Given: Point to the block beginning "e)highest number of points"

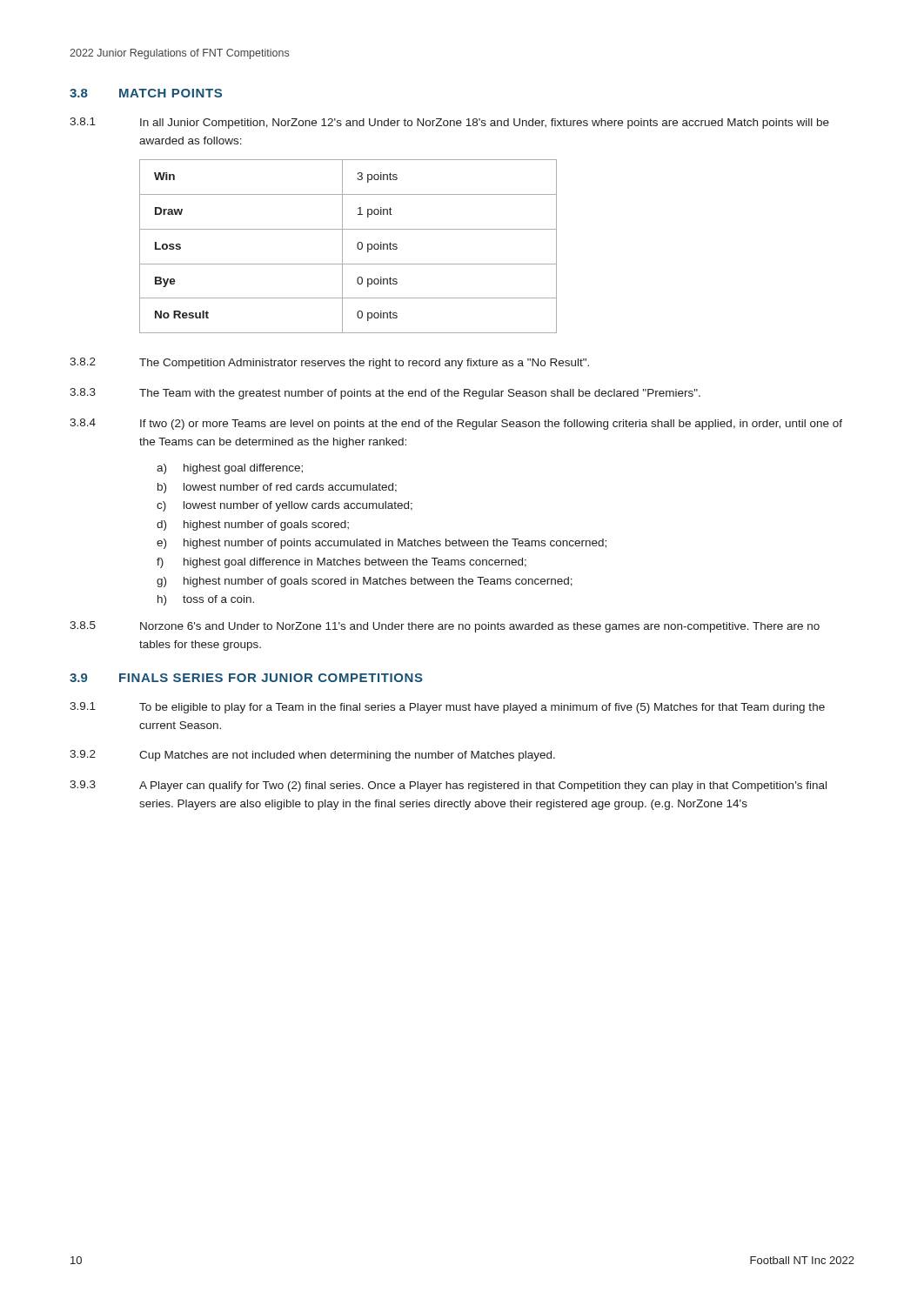Looking at the screenshot, I should (x=382, y=543).
